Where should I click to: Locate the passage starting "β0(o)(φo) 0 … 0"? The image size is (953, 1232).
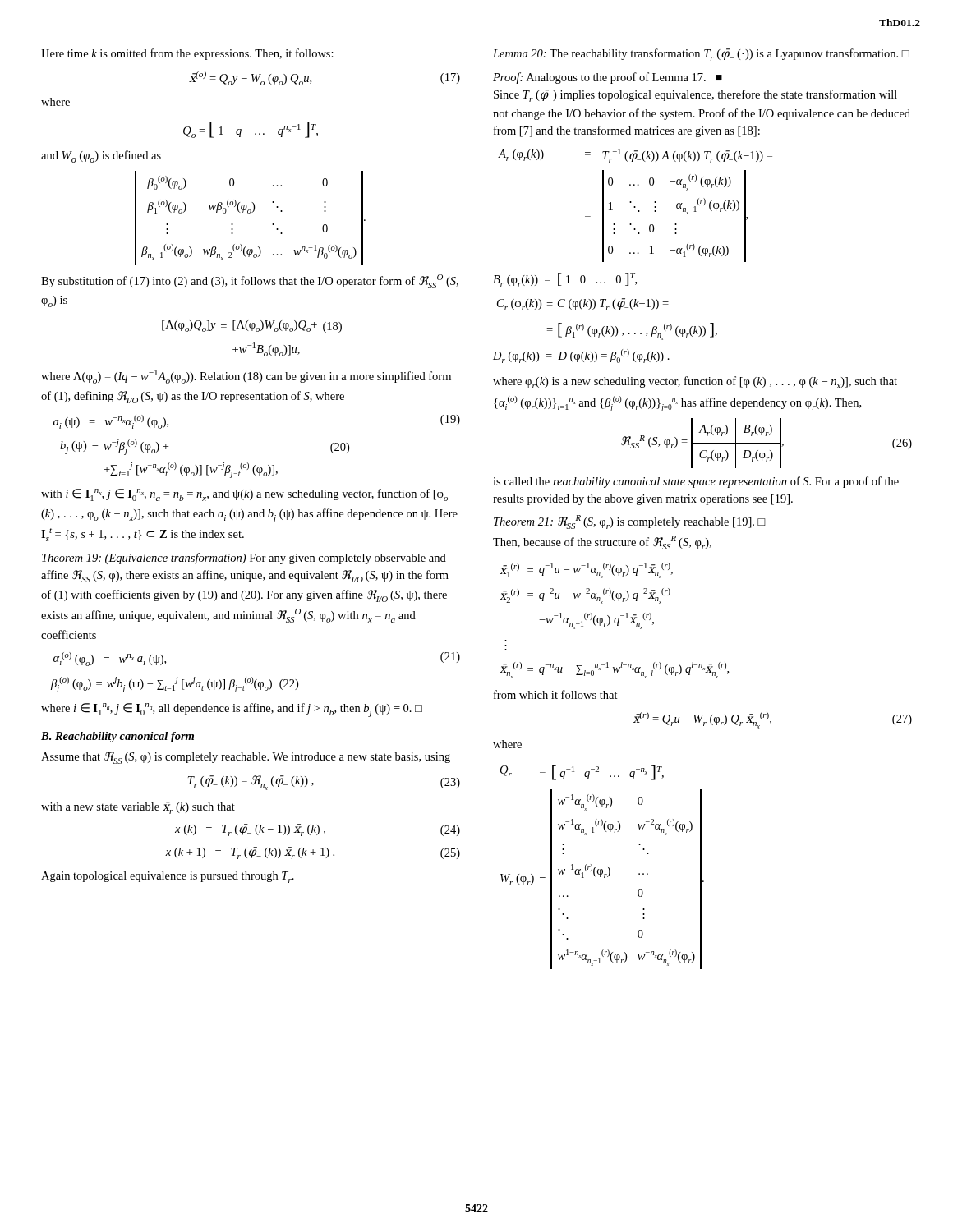[x=251, y=218]
